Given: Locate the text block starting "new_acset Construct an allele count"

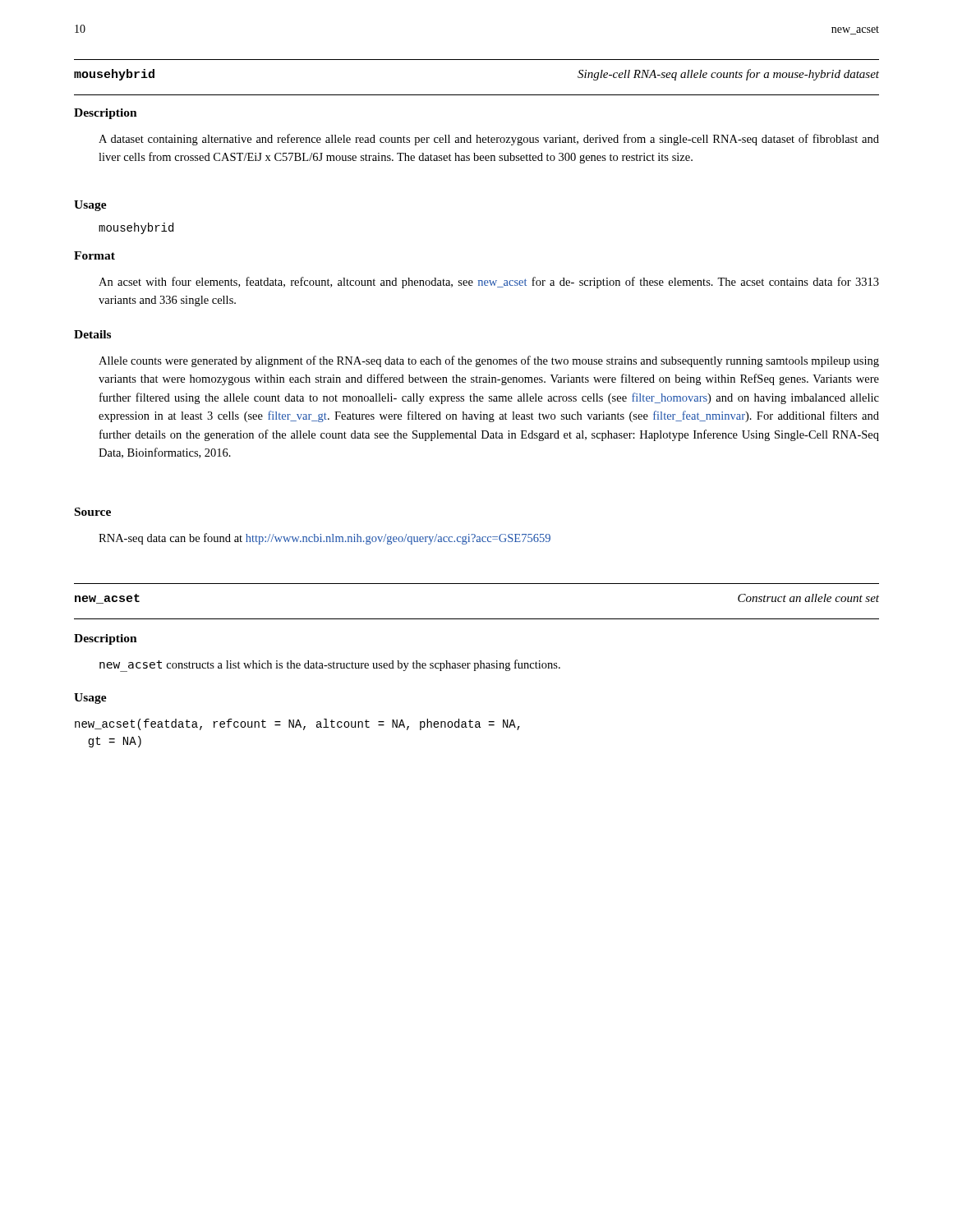Looking at the screenshot, I should [x=114, y=600].
